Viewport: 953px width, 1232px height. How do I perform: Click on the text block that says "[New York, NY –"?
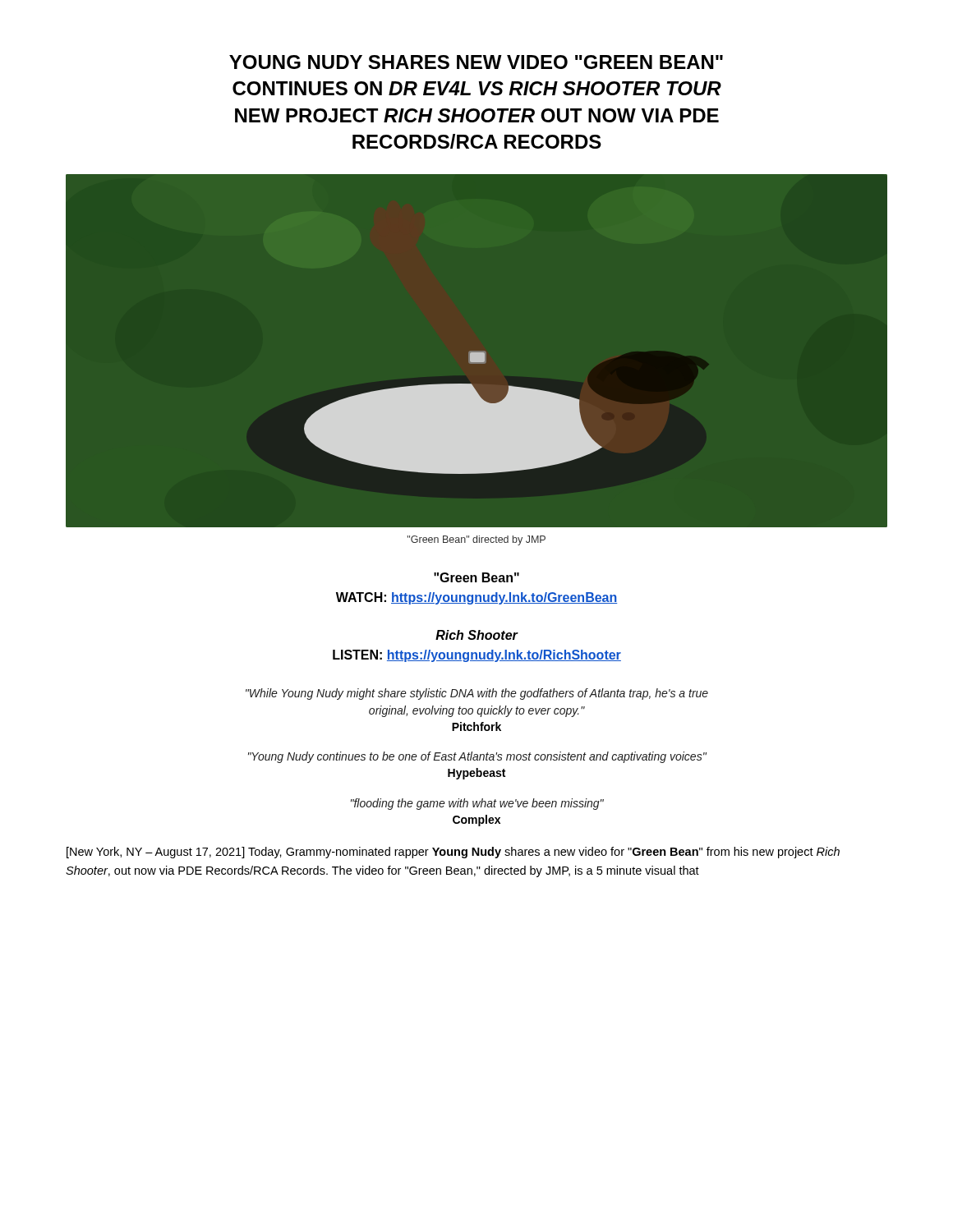coord(453,861)
